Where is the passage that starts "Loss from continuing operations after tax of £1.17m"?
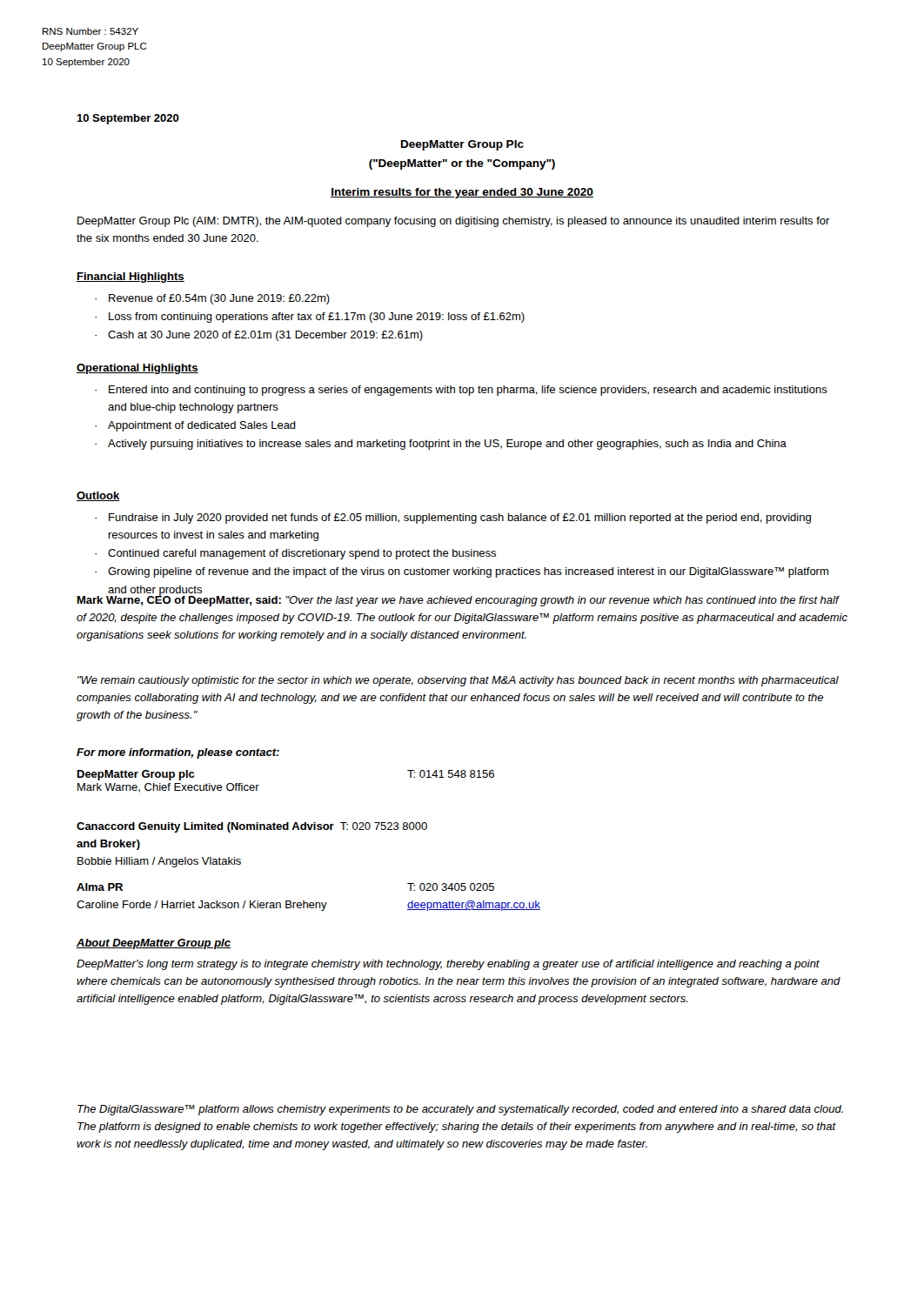Screen dimensions: 1305x924 tap(316, 316)
